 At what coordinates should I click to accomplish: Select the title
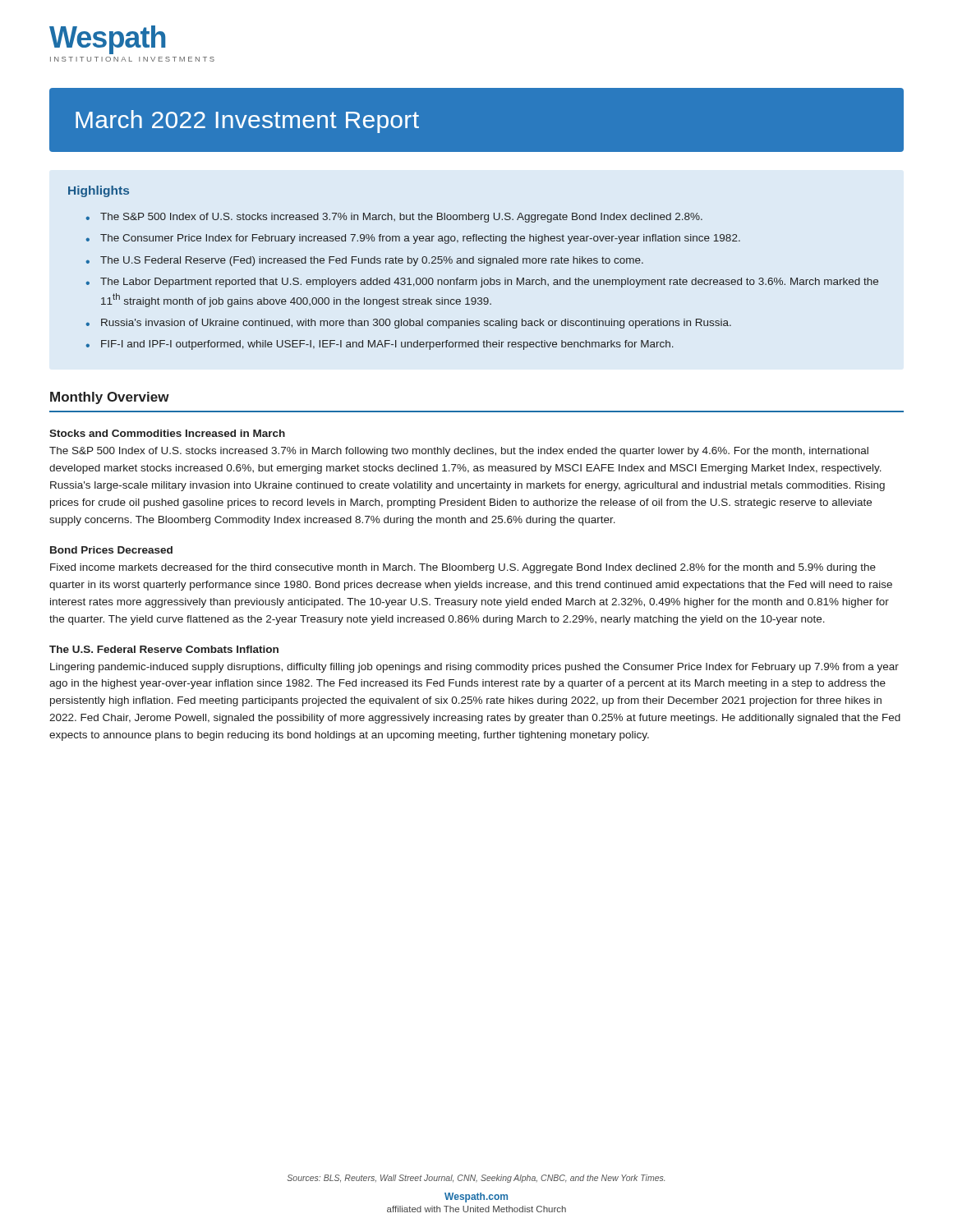476,120
